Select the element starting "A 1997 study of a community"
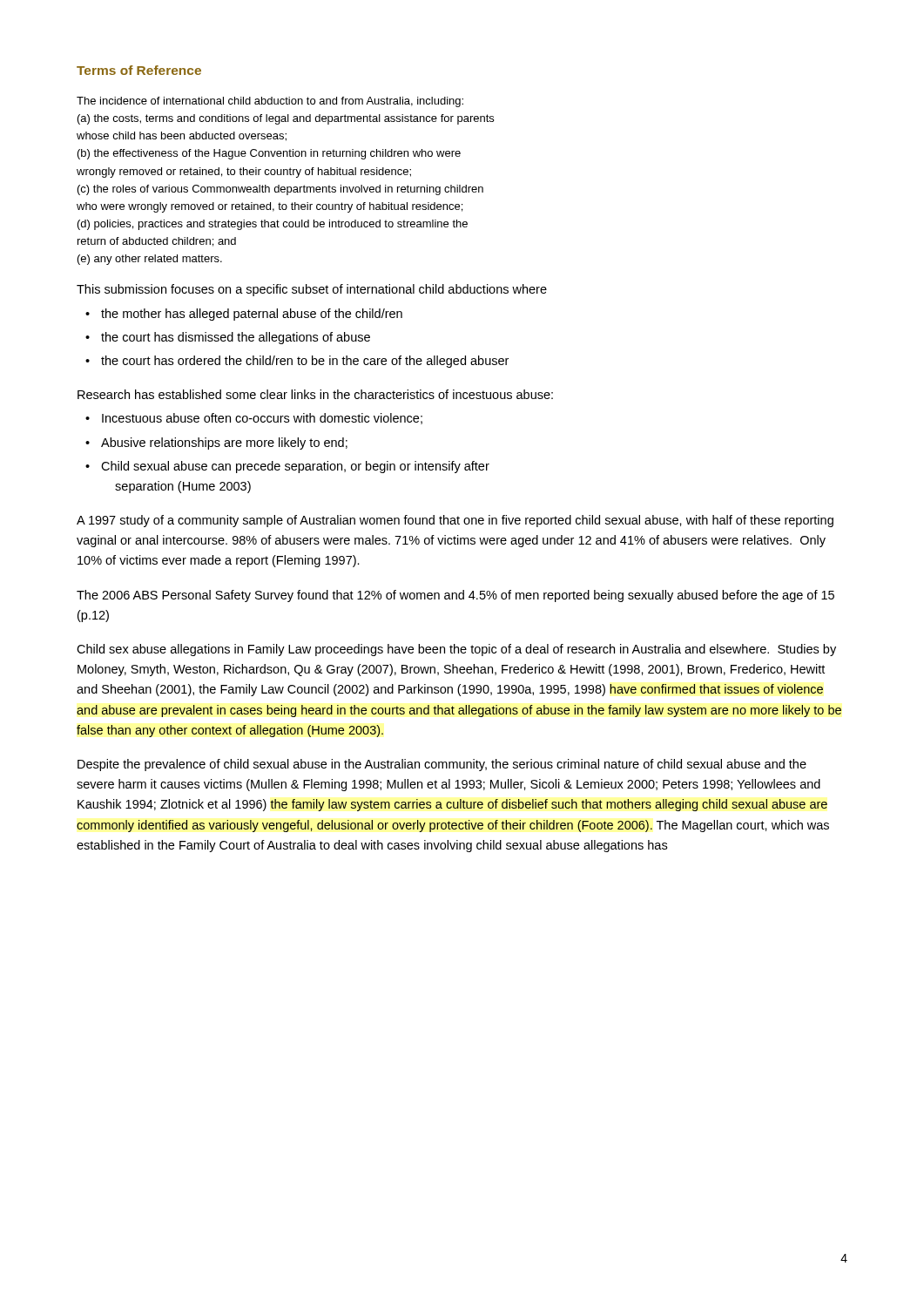924x1307 pixels. coord(462,541)
